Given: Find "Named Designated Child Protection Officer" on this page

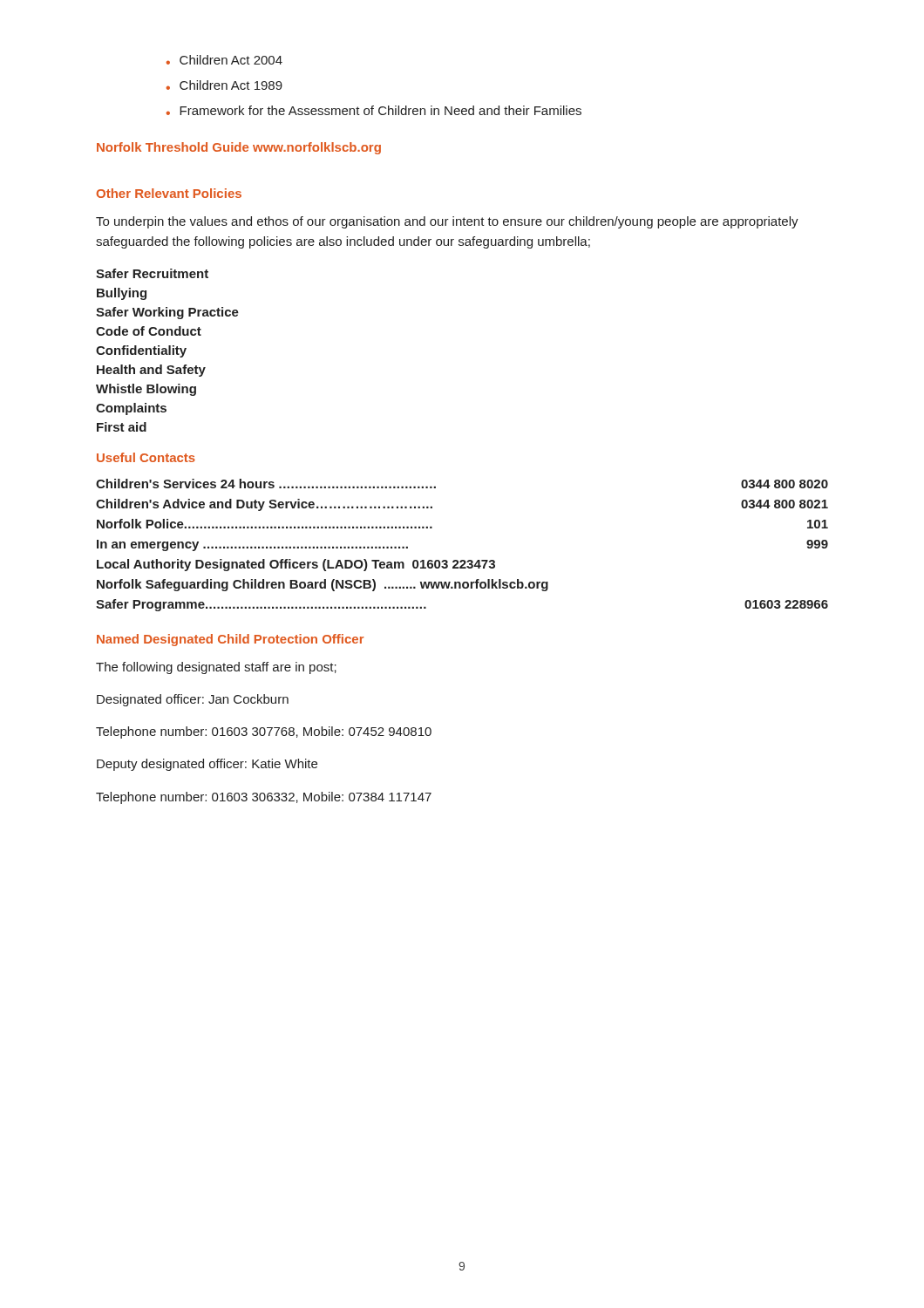Looking at the screenshot, I should 230,638.
